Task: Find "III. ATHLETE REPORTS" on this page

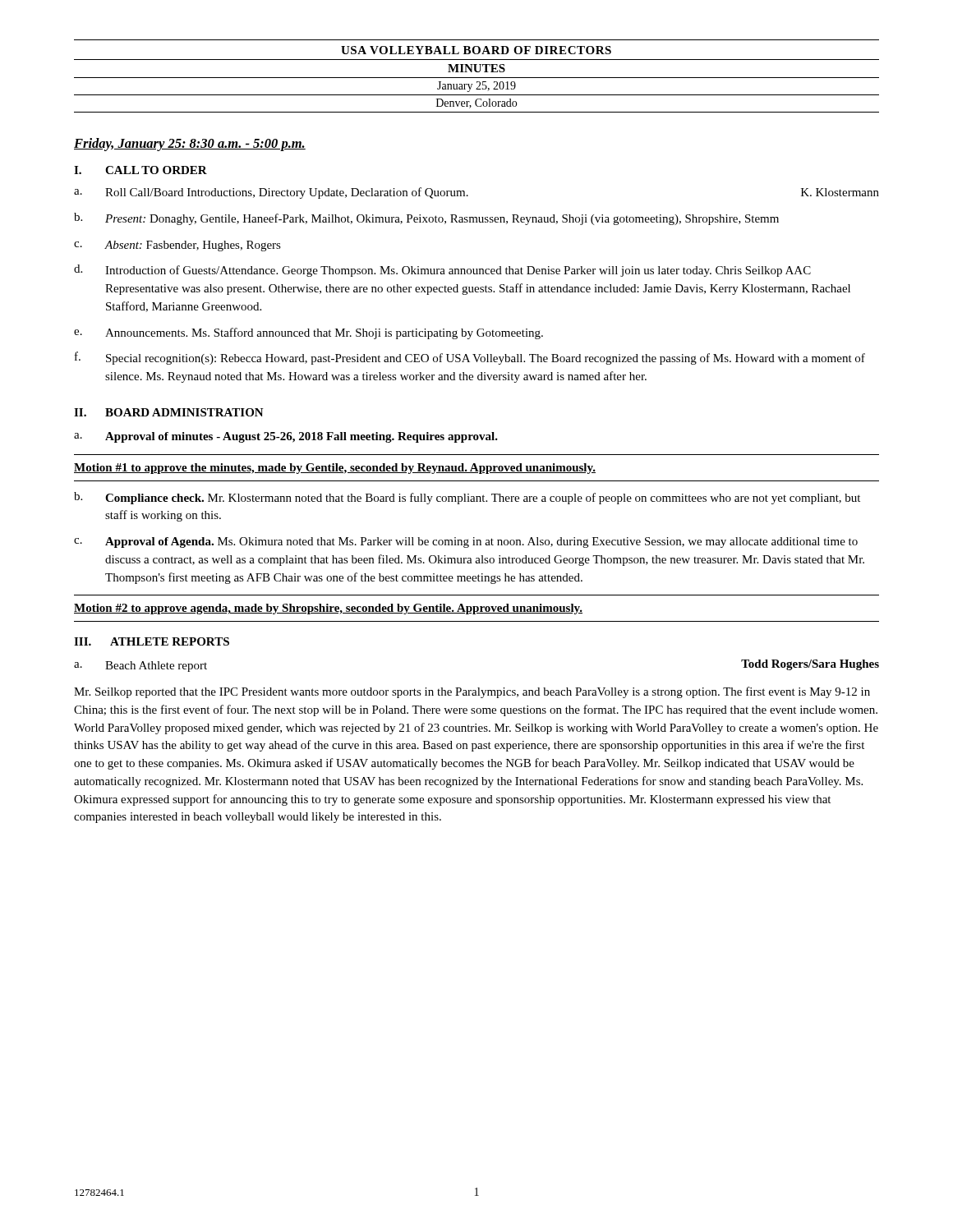Action: click(152, 642)
